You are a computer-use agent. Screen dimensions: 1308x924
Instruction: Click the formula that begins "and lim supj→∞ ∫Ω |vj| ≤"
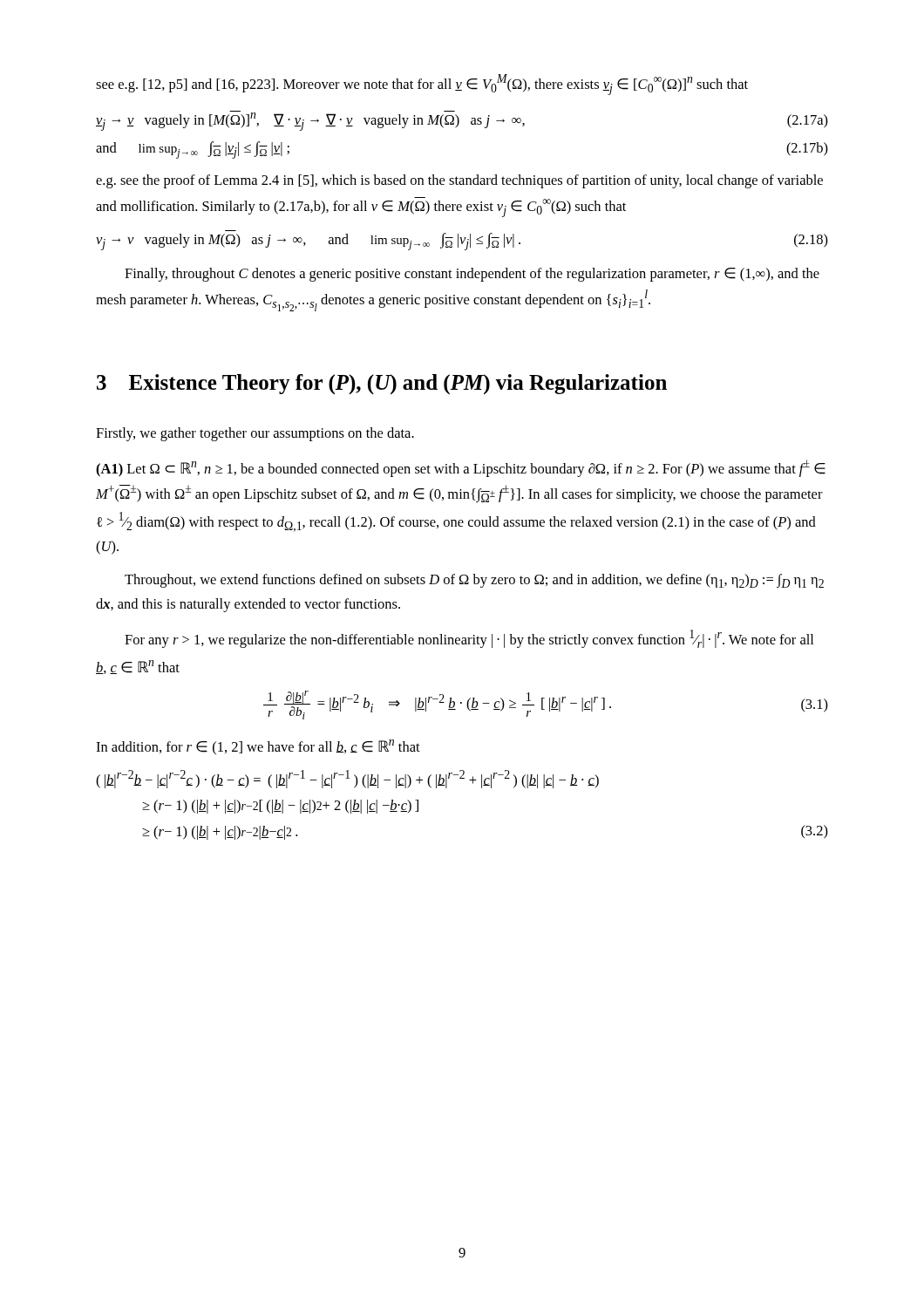[x=215, y=150]
